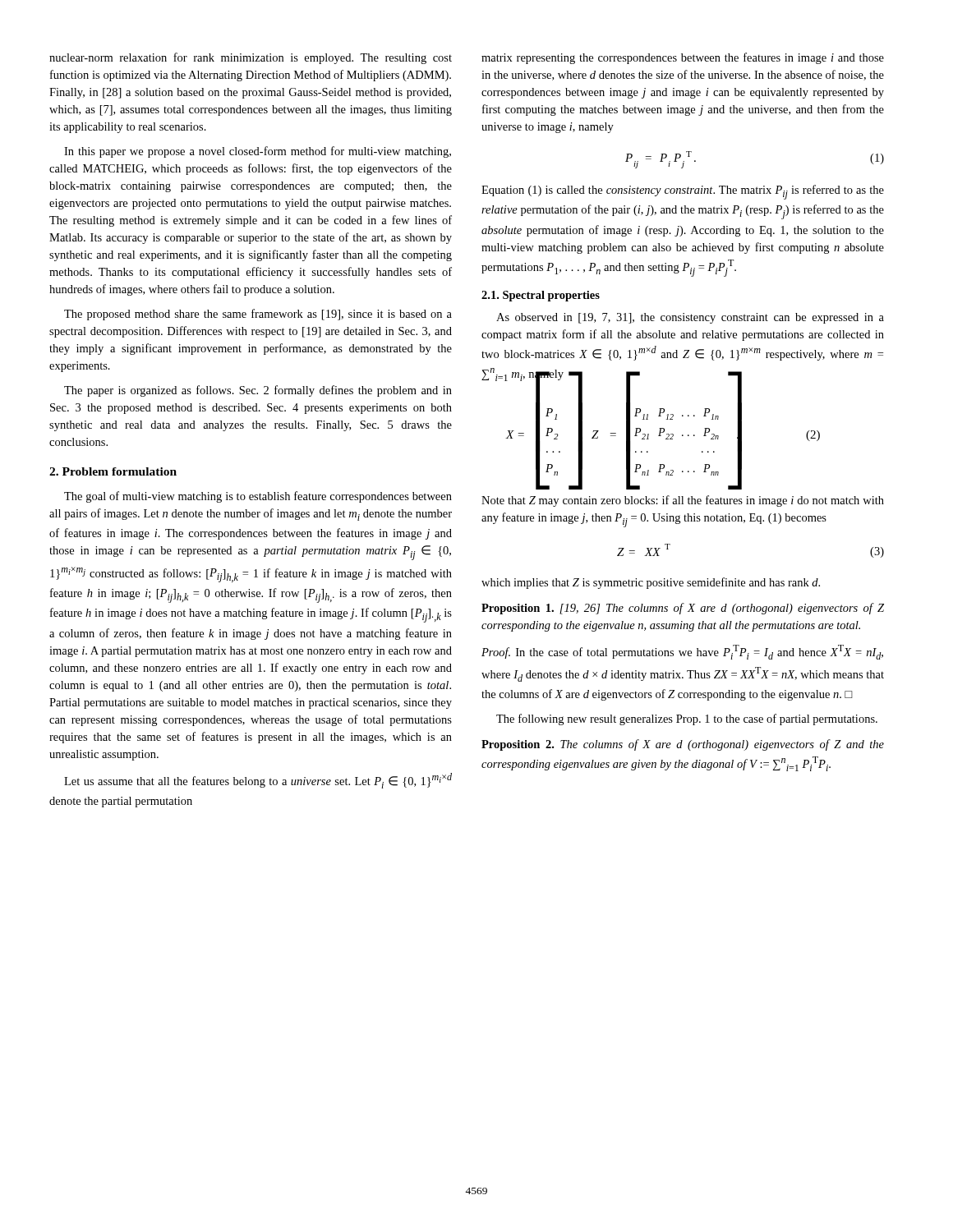Screen dimensions: 1232x953
Task: Find "2.1. Spectral properties" on this page
Action: pyautogui.click(x=541, y=295)
